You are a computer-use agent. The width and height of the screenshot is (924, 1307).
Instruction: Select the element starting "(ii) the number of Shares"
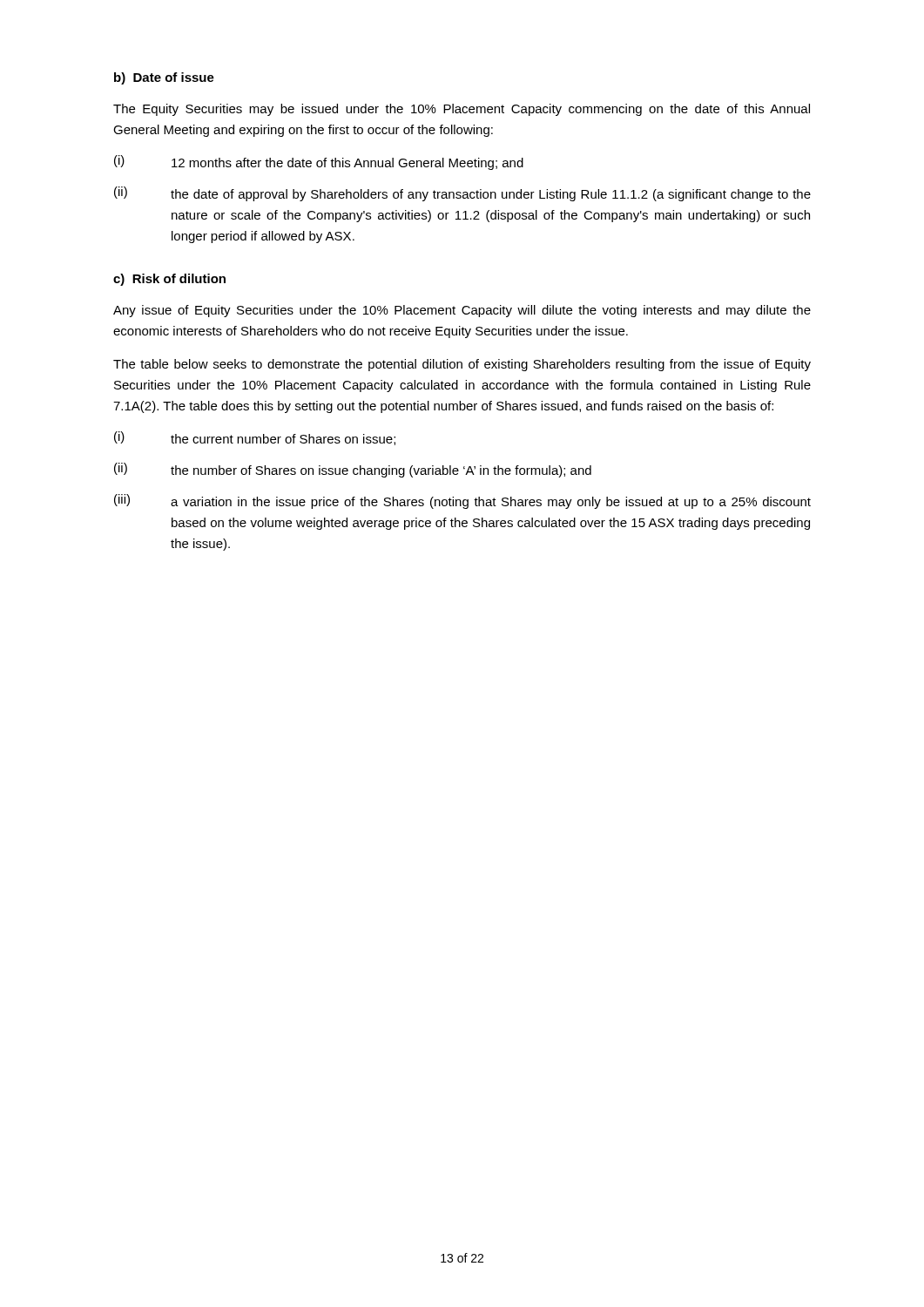(x=462, y=471)
